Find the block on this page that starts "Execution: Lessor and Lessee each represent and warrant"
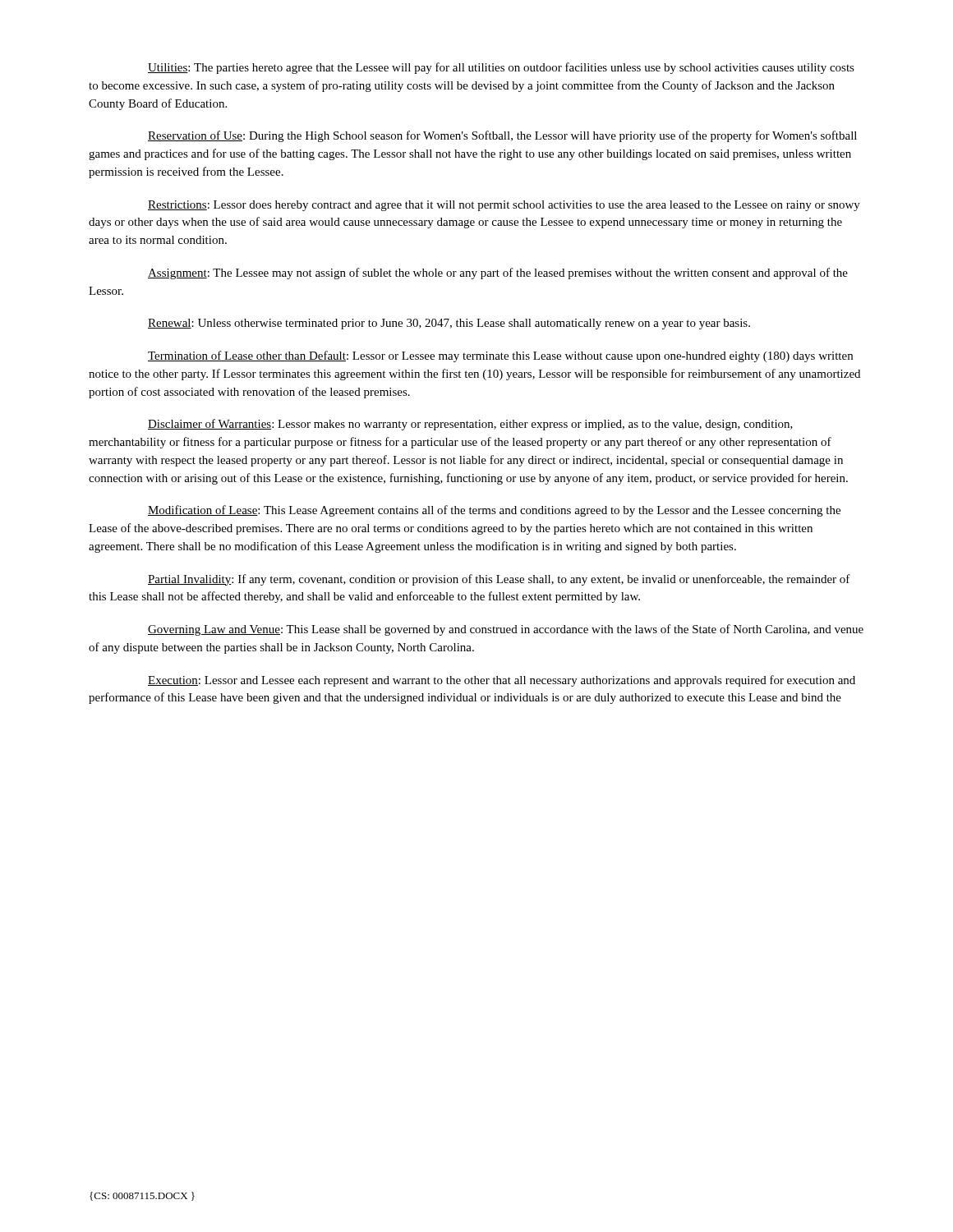Image resolution: width=953 pixels, height=1232 pixels. [x=472, y=689]
